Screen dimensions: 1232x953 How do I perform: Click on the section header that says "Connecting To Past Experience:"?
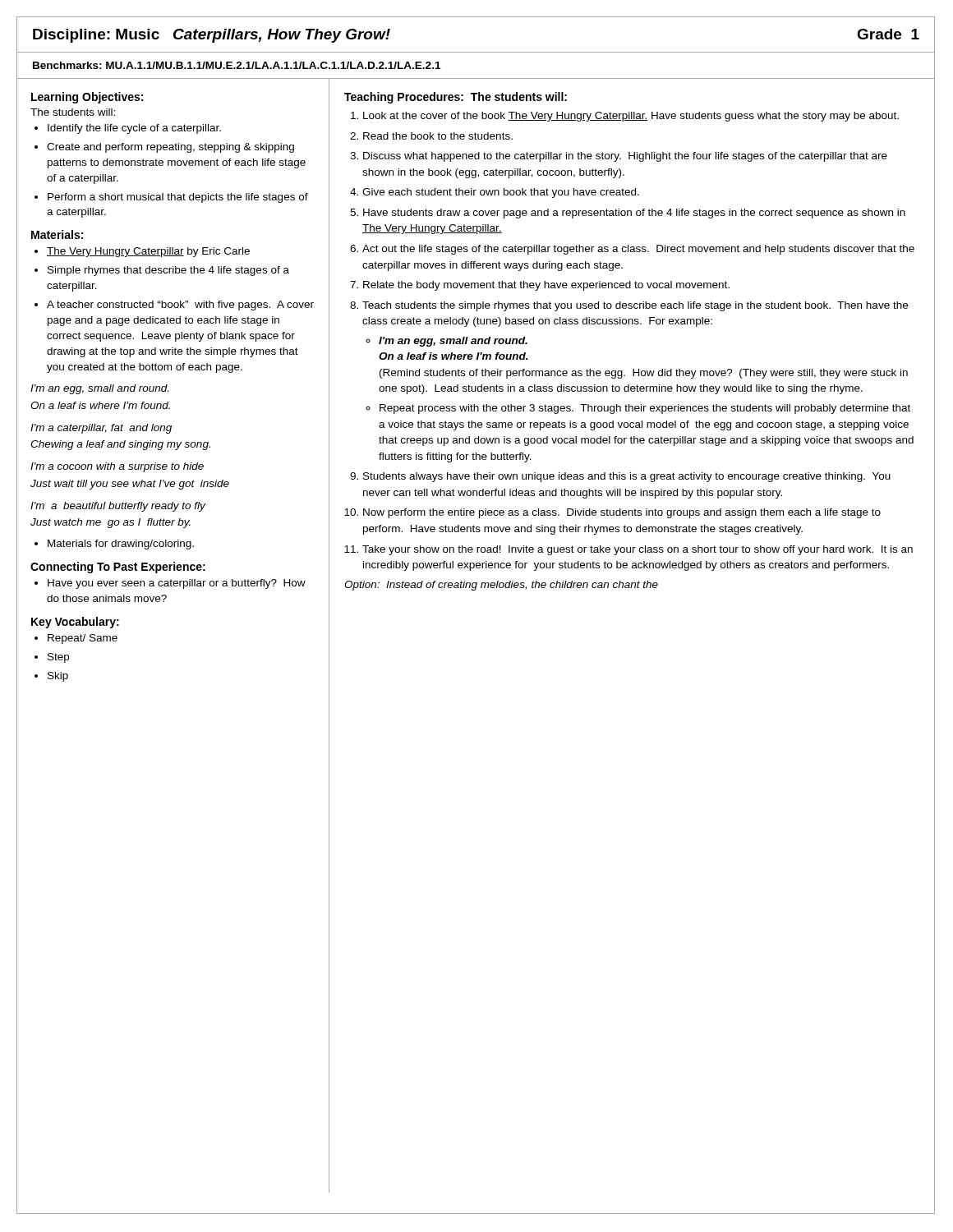pyautogui.click(x=118, y=567)
